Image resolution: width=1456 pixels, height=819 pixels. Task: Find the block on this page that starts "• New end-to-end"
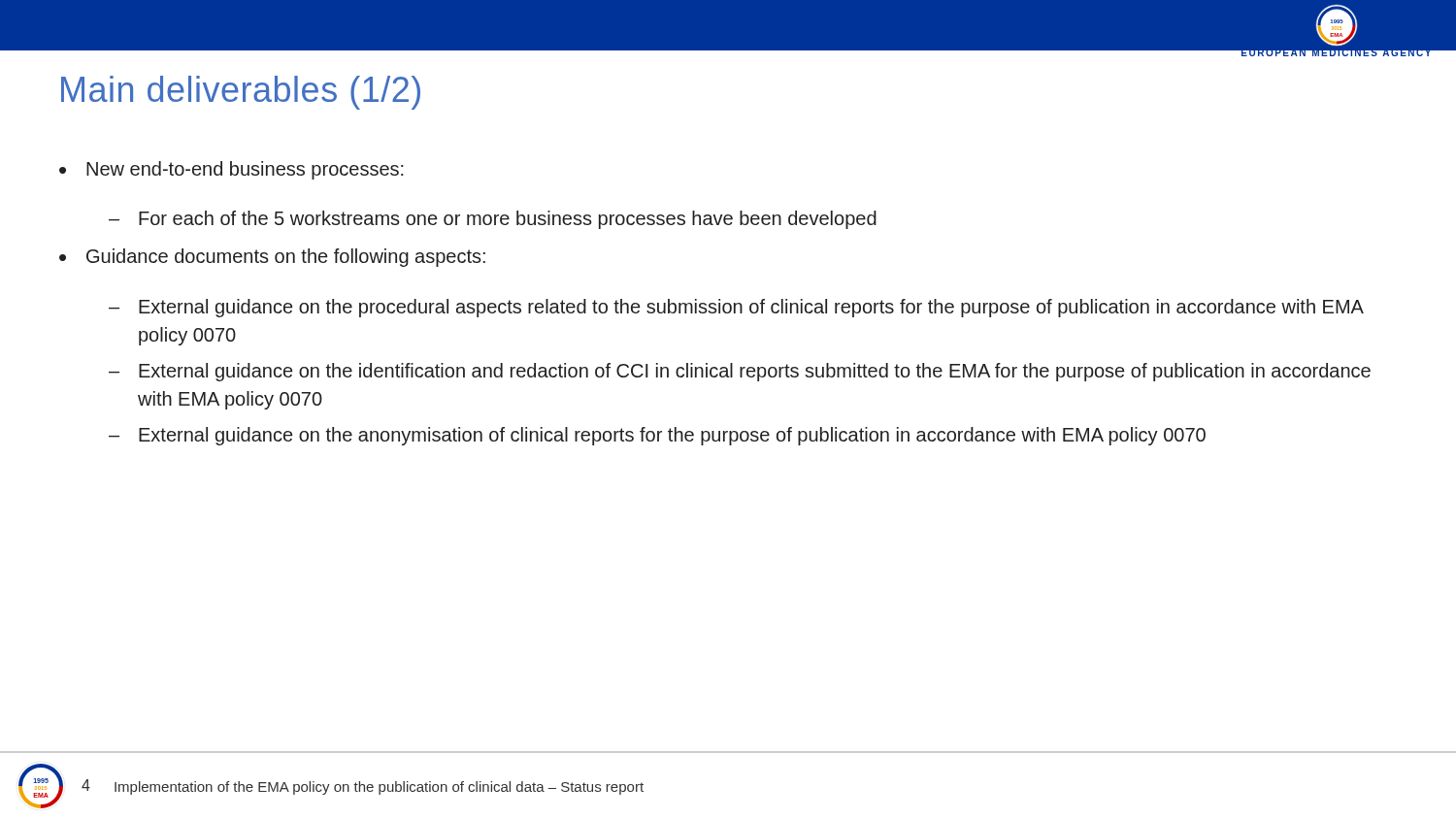pos(232,170)
